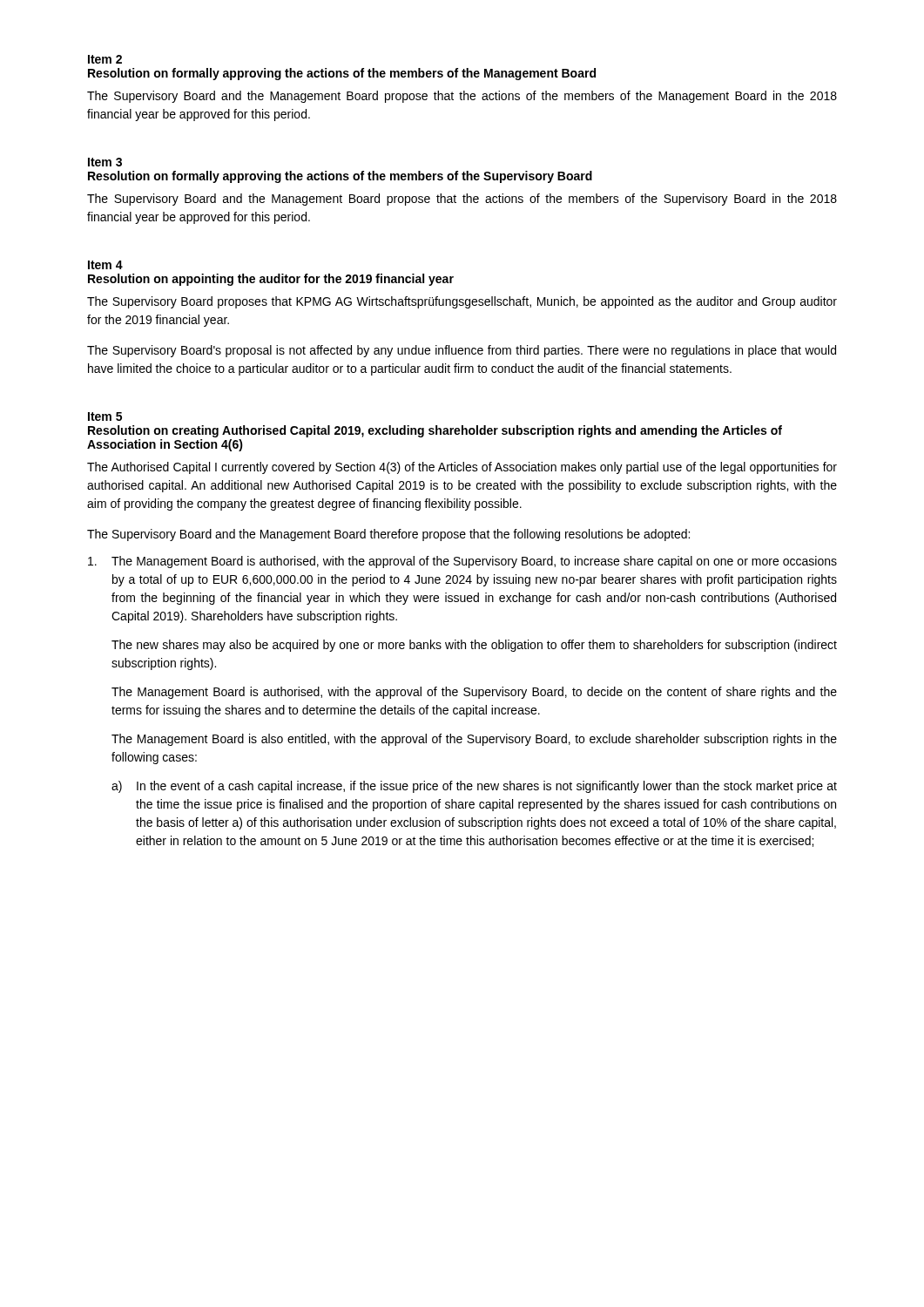This screenshot has width=924, height=1307.
Task: Click on the element starting "The Authorised Capital I currently covered by"
Action: coord(462,485)
